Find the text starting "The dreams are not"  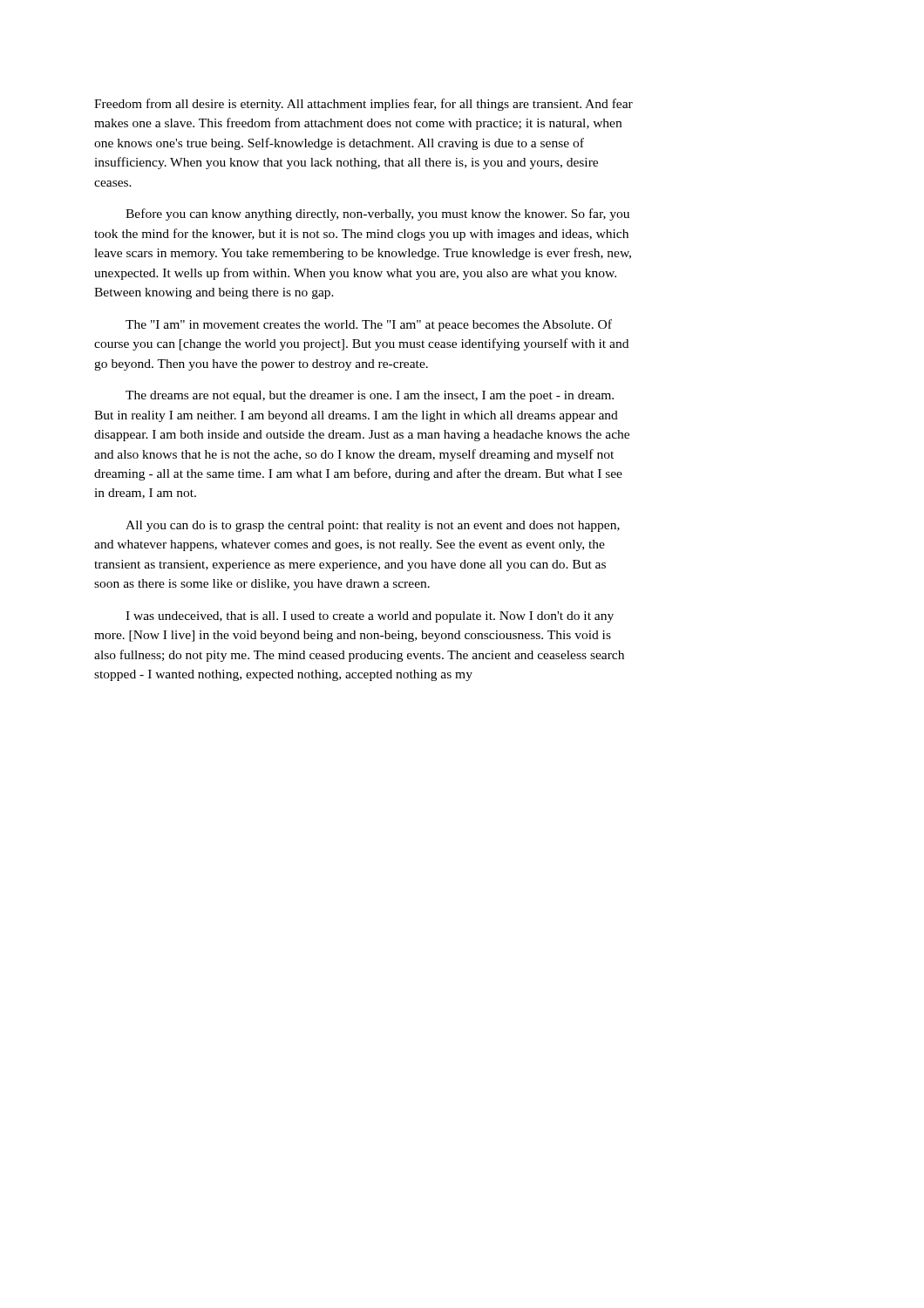click(362, 444)
